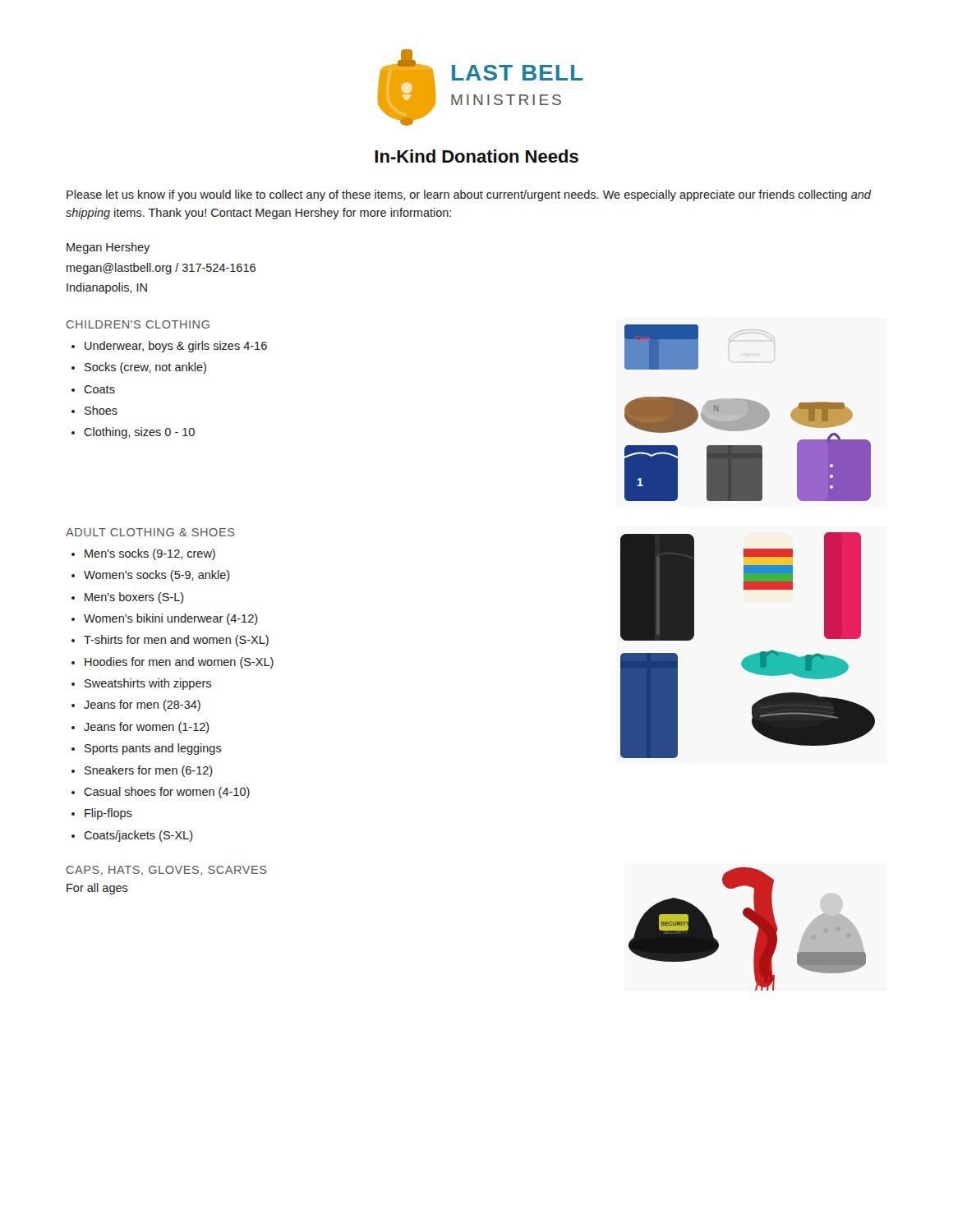This screenshot has height=1232, width=953.
Task: Locate the text starting "Jeans for men"
Action: click(142, 705)
